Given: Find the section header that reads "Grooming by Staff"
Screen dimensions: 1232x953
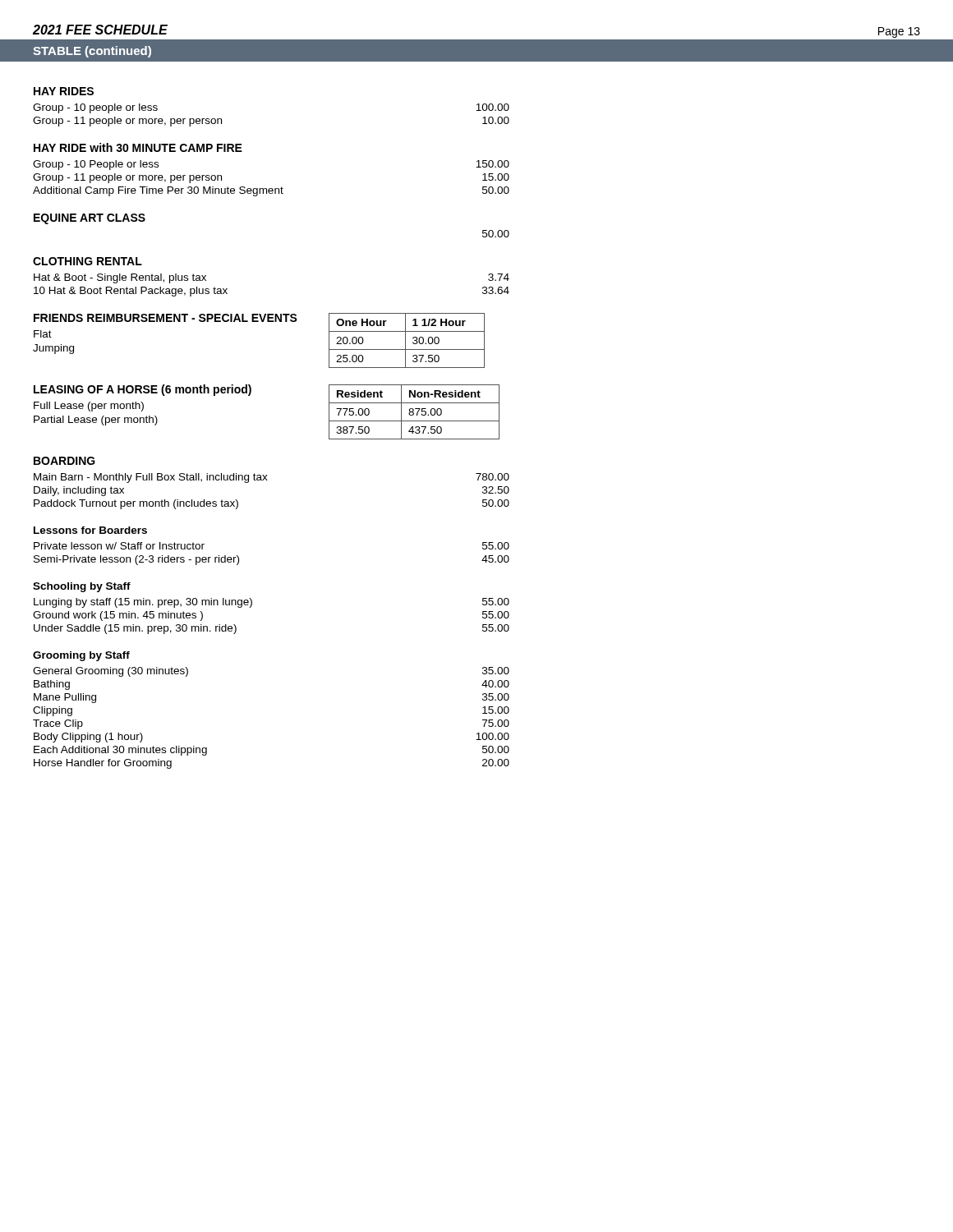Looking at the screenshot, I should [81, 655].
